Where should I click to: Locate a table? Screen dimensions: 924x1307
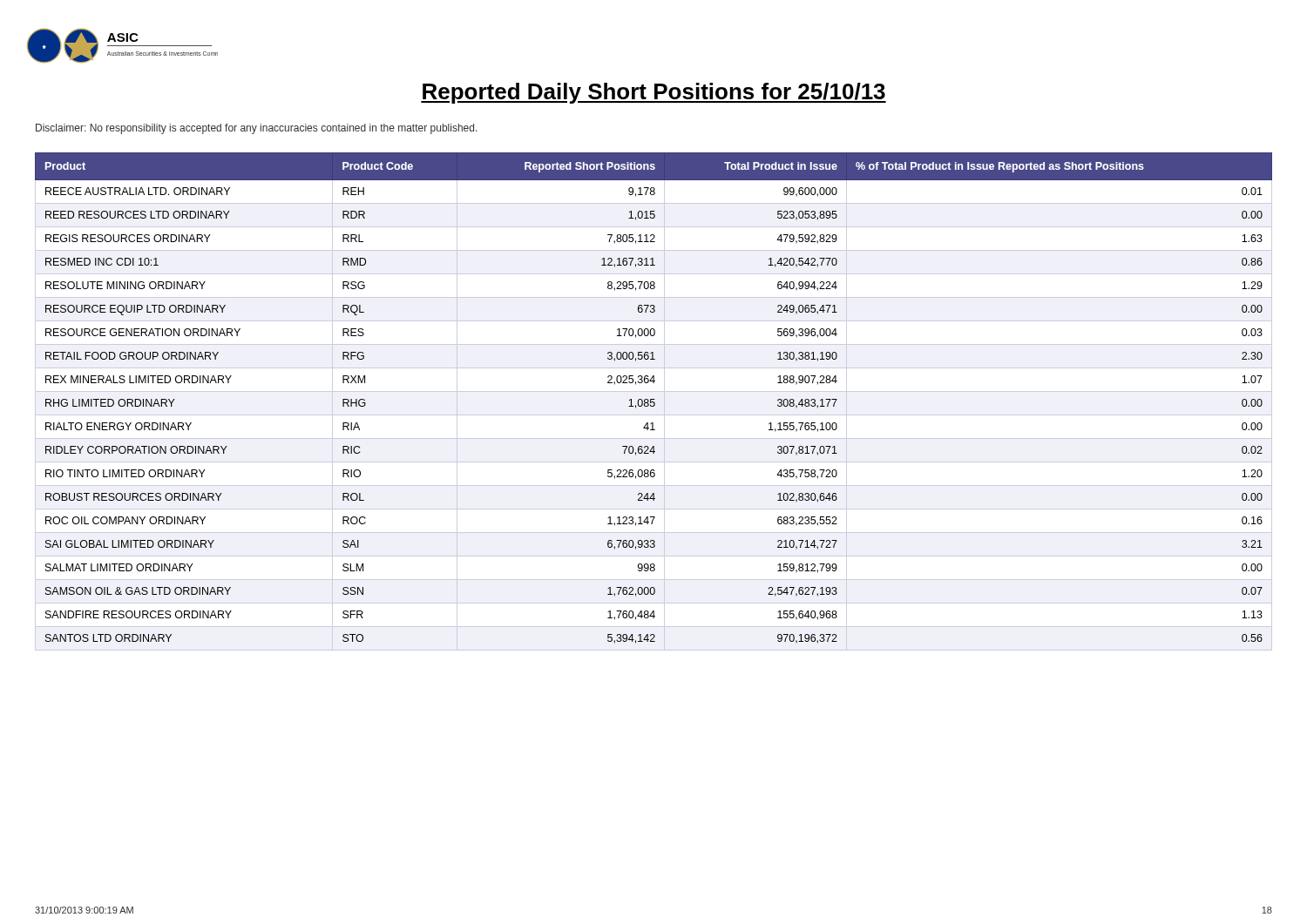click(654, 516)
